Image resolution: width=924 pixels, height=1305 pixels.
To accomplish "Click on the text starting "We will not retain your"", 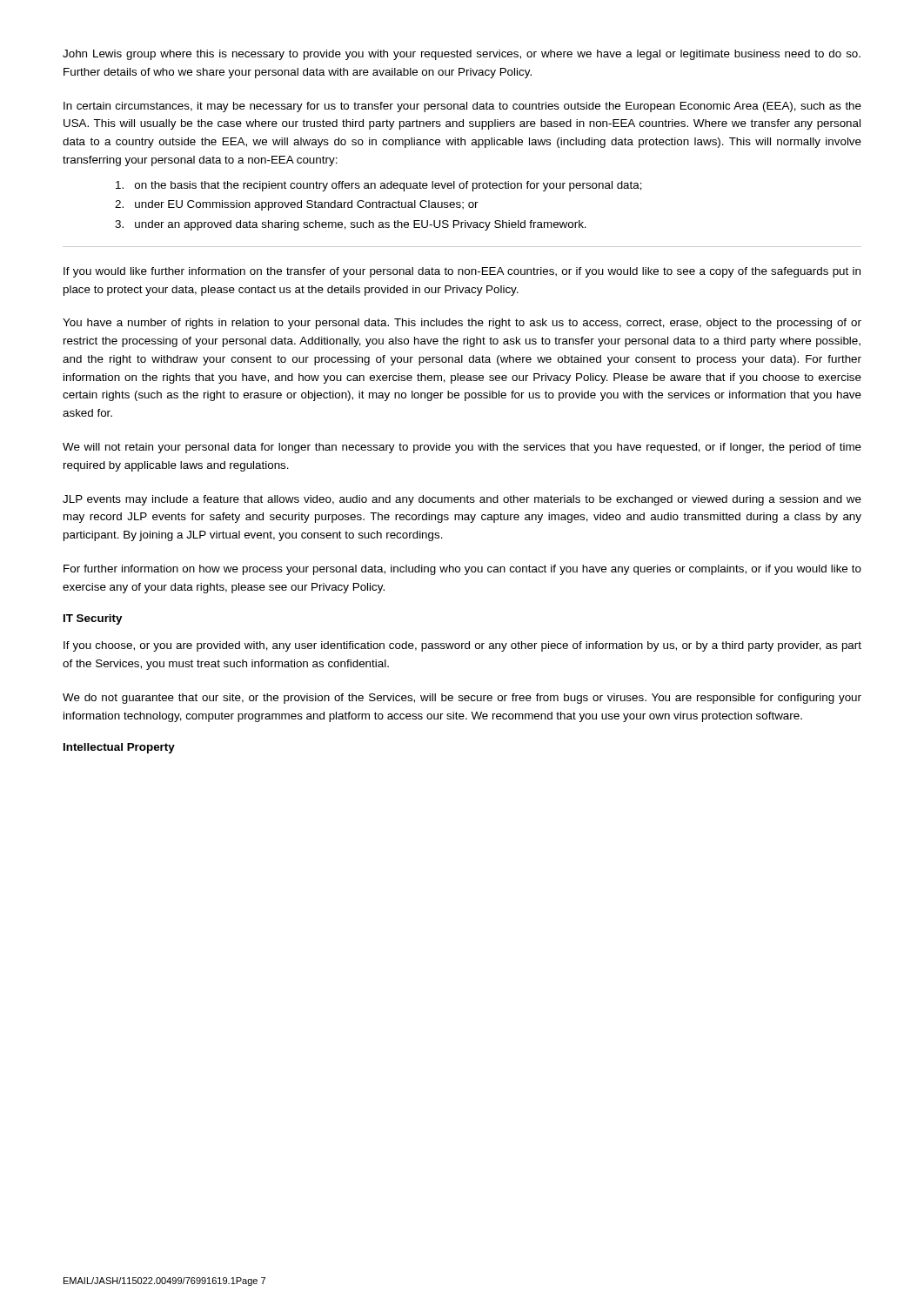I will (x=462, y=456).
